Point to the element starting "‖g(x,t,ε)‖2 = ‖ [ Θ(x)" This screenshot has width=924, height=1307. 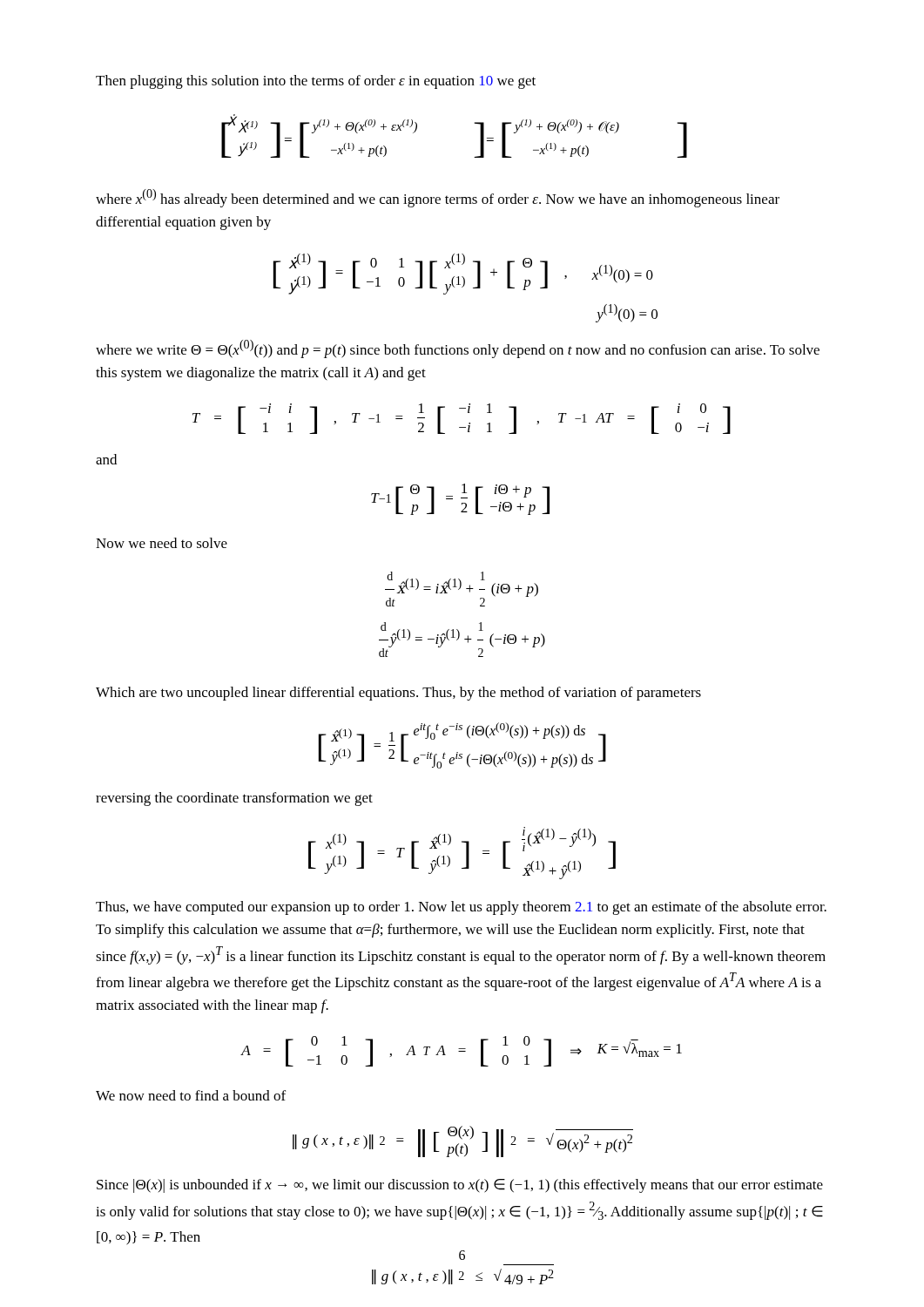coord(462,1141)
